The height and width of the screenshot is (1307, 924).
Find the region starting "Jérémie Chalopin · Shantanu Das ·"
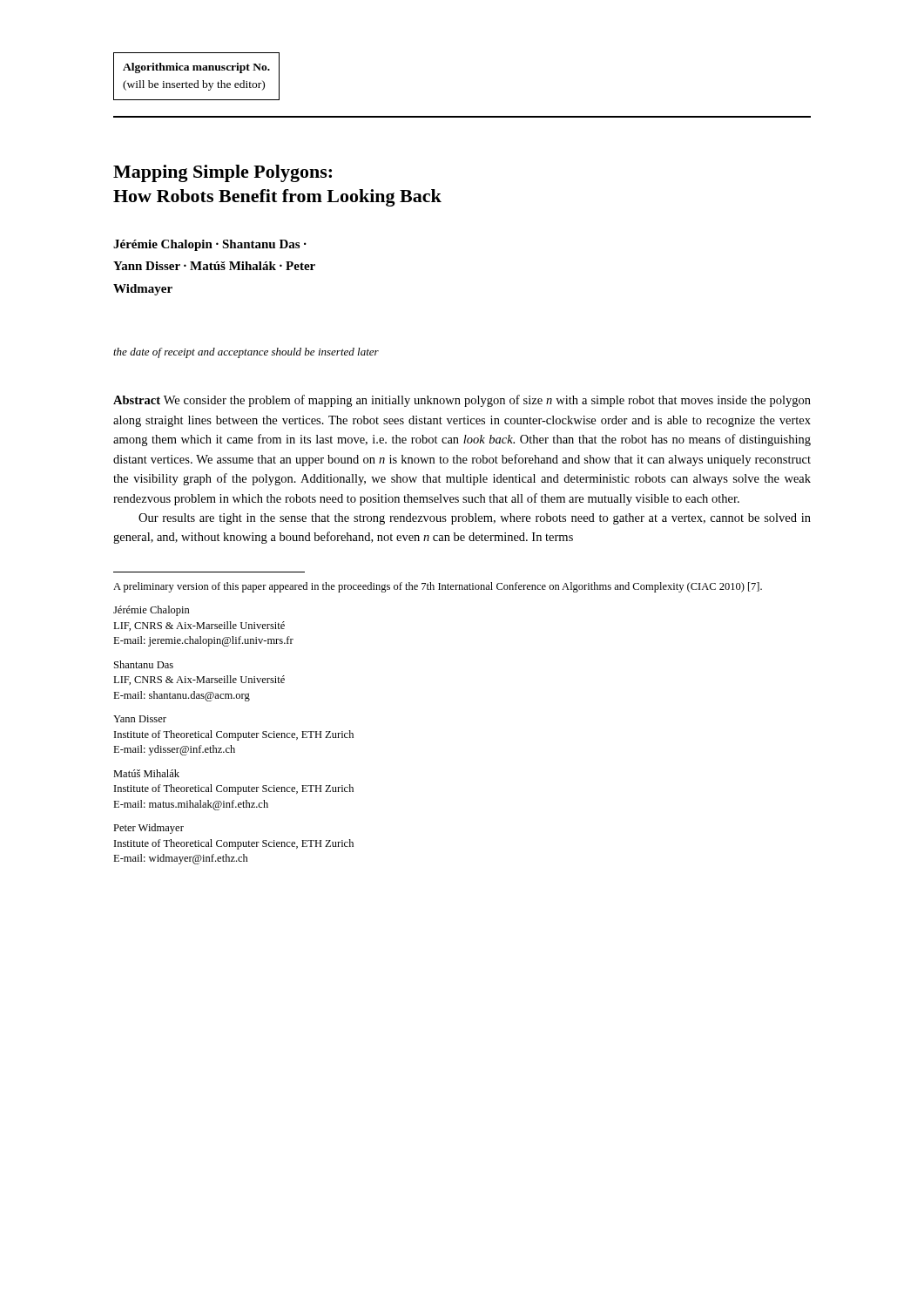[214, 266]
